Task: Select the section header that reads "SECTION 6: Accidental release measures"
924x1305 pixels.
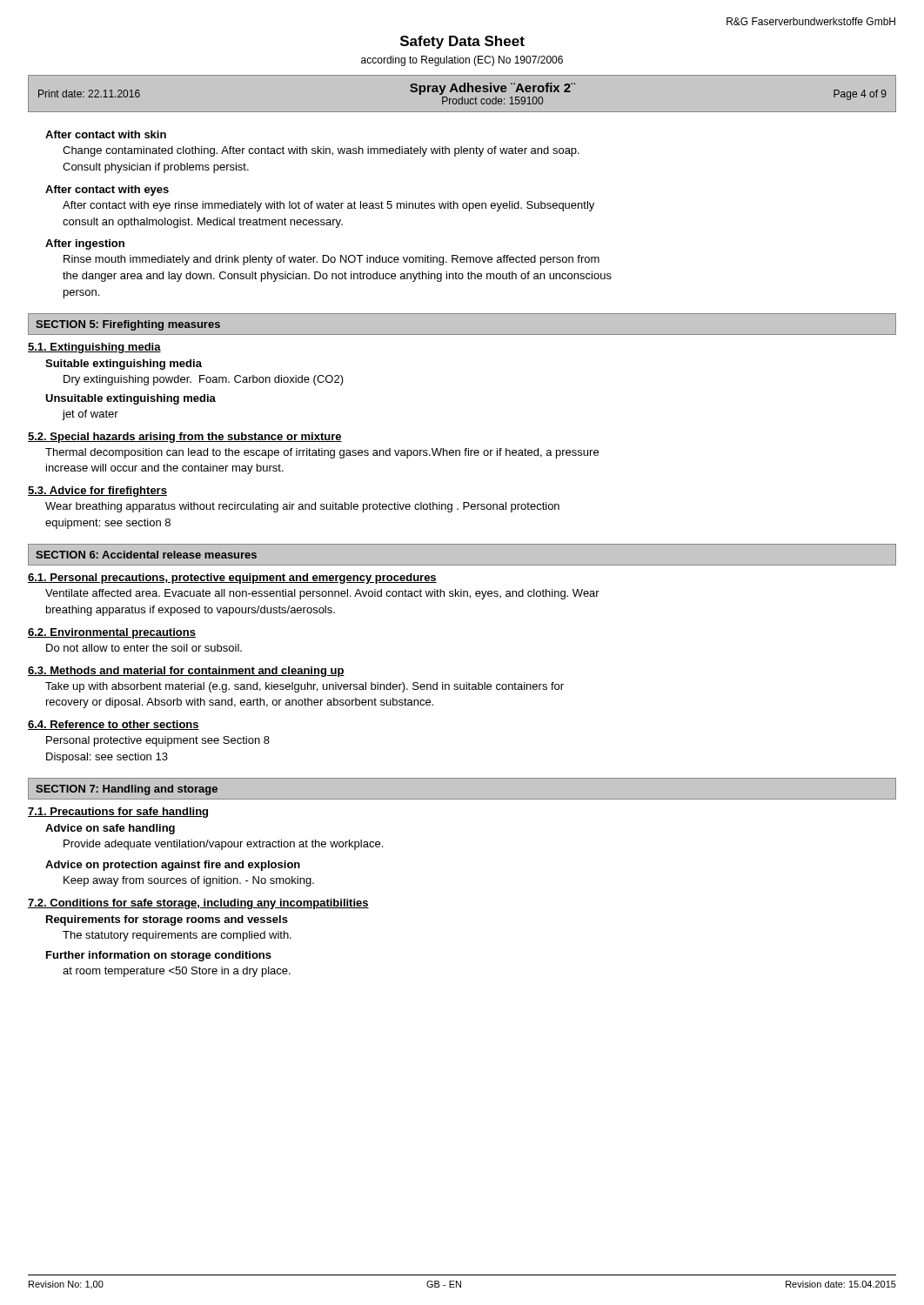Action: click(146, 555)
